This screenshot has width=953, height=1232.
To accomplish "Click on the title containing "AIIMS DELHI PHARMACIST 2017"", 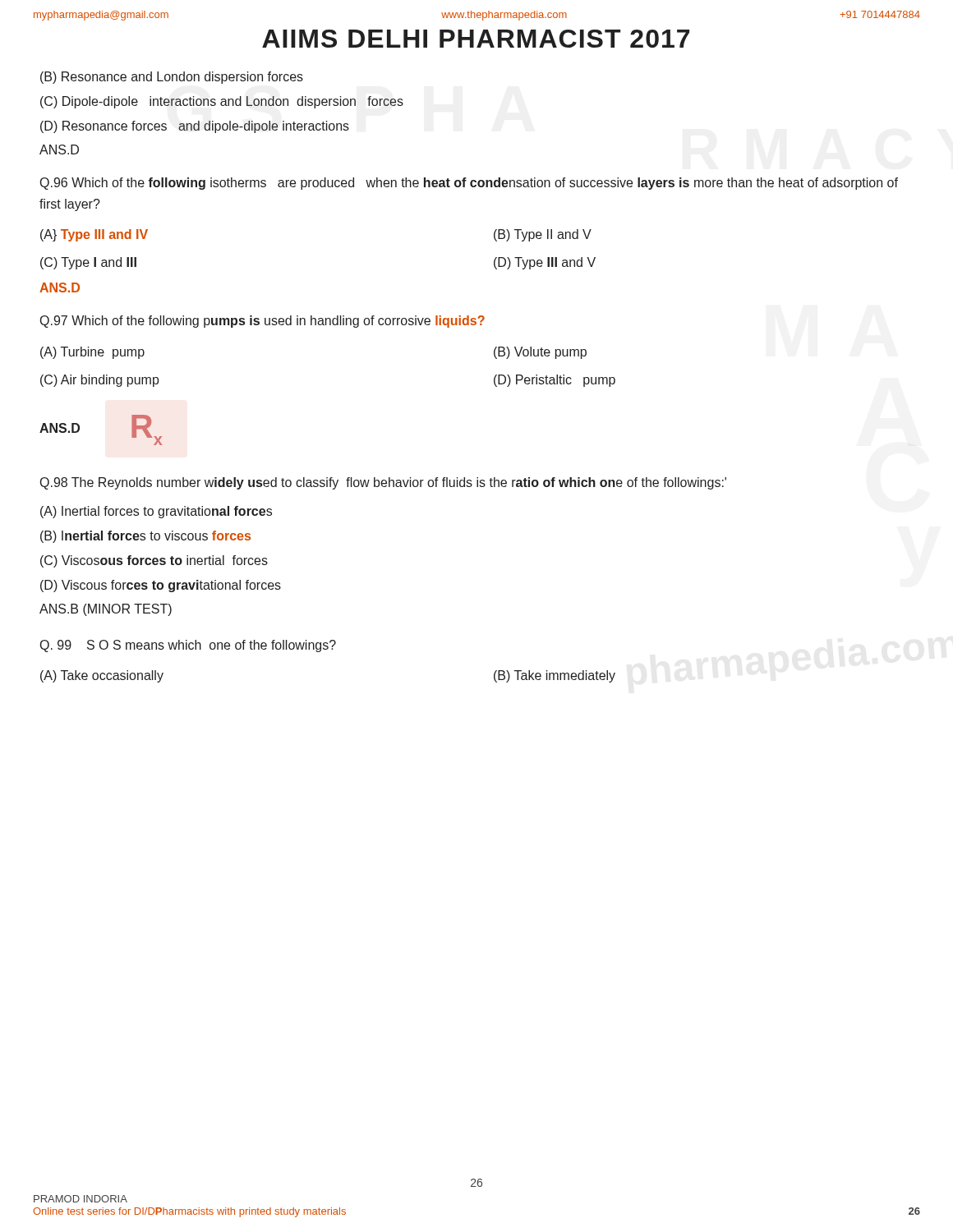I will pos(476,39).
